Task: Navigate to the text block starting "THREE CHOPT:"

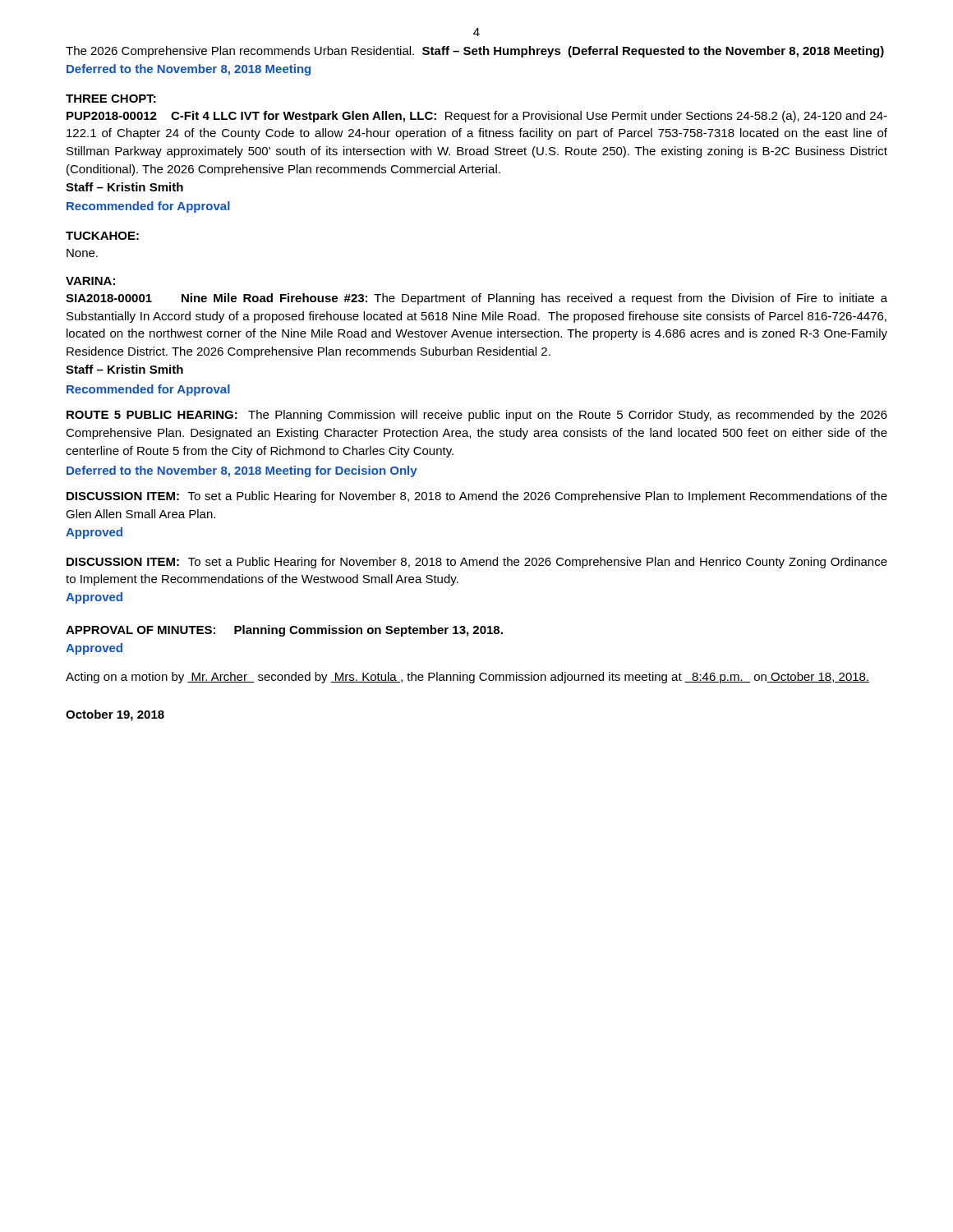Action: point(111,98)
